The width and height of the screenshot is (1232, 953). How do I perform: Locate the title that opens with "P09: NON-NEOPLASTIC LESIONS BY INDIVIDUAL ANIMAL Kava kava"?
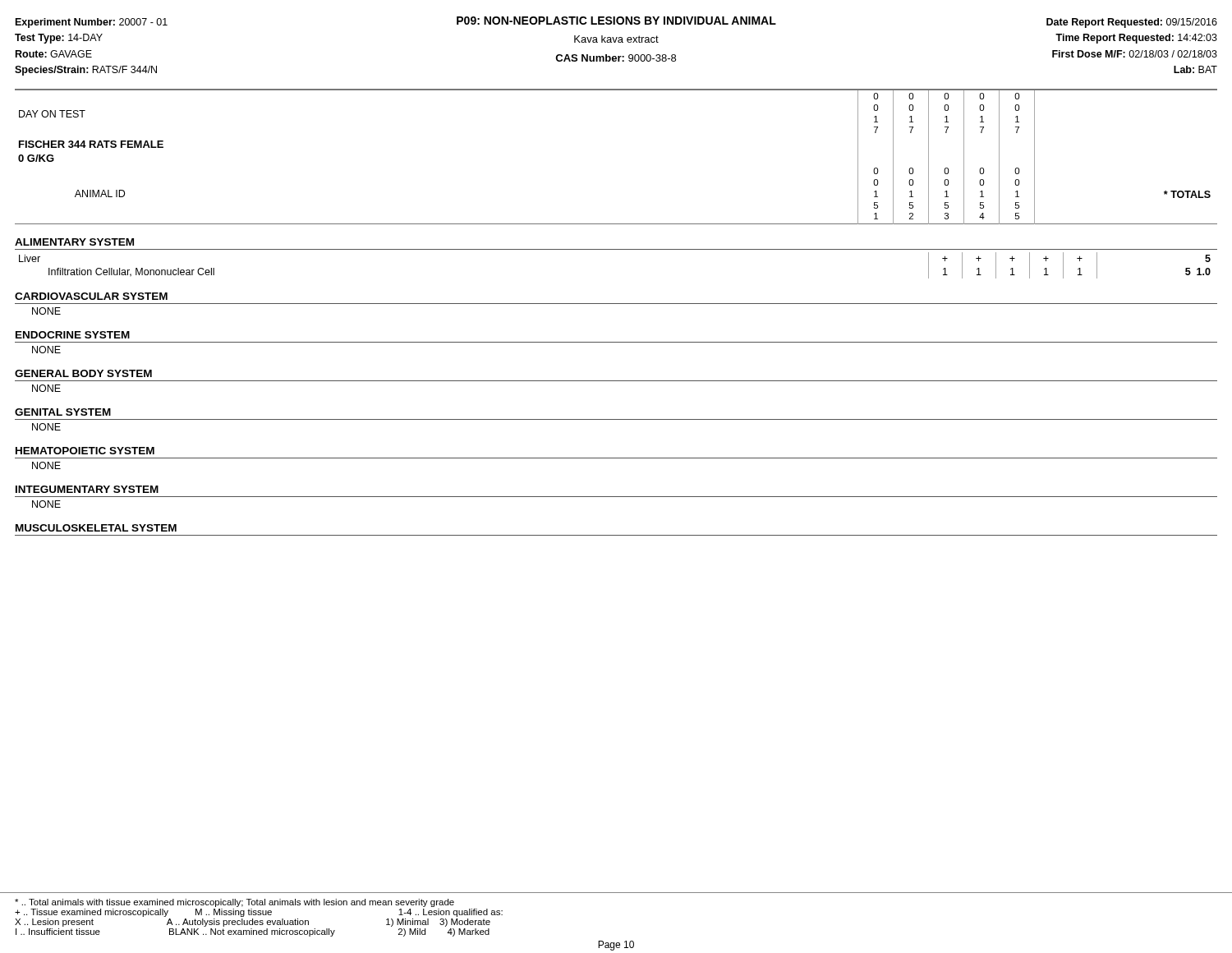click(x=616, y=39)
